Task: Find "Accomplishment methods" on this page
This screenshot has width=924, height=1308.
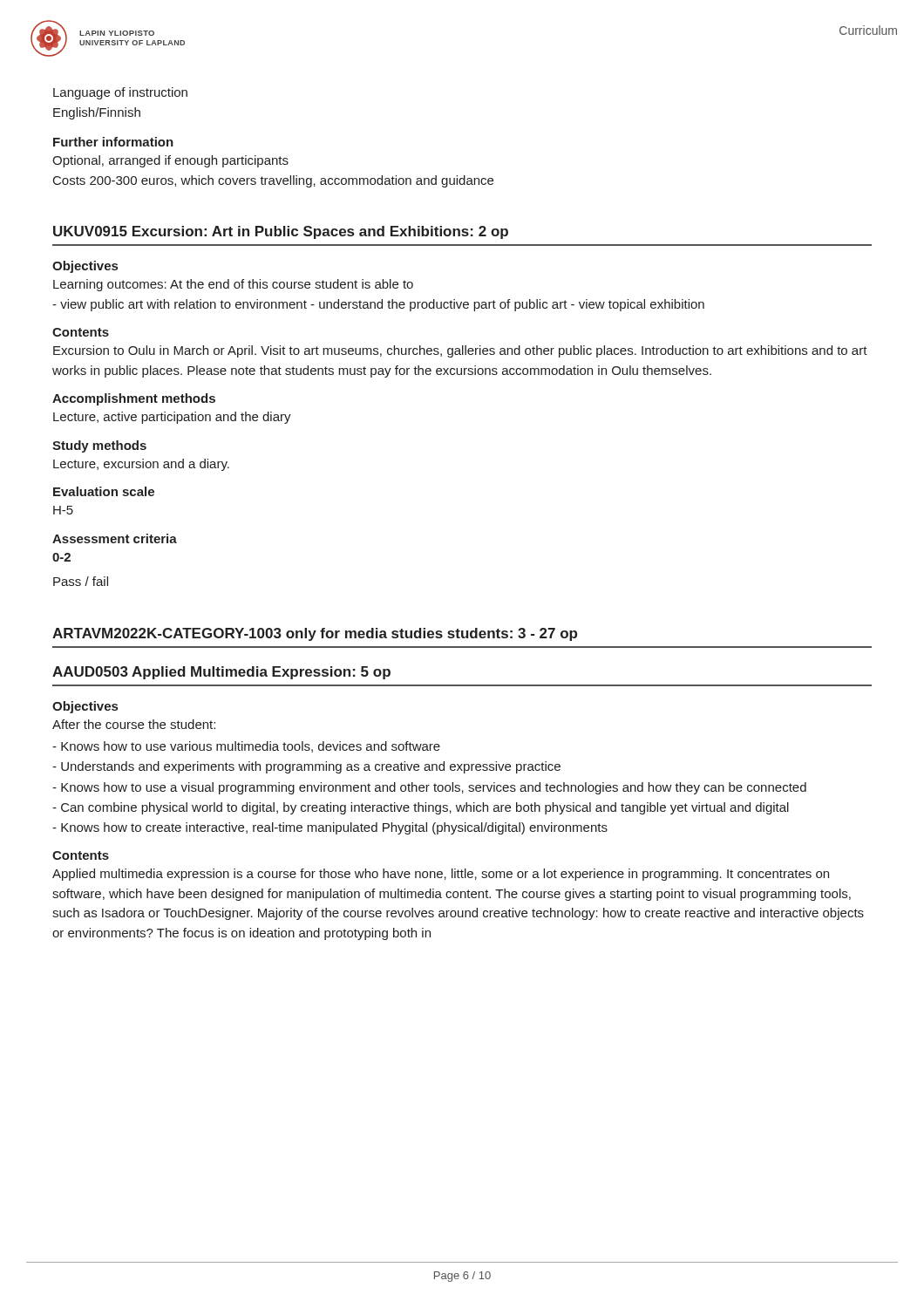Action: coord(134,398)
